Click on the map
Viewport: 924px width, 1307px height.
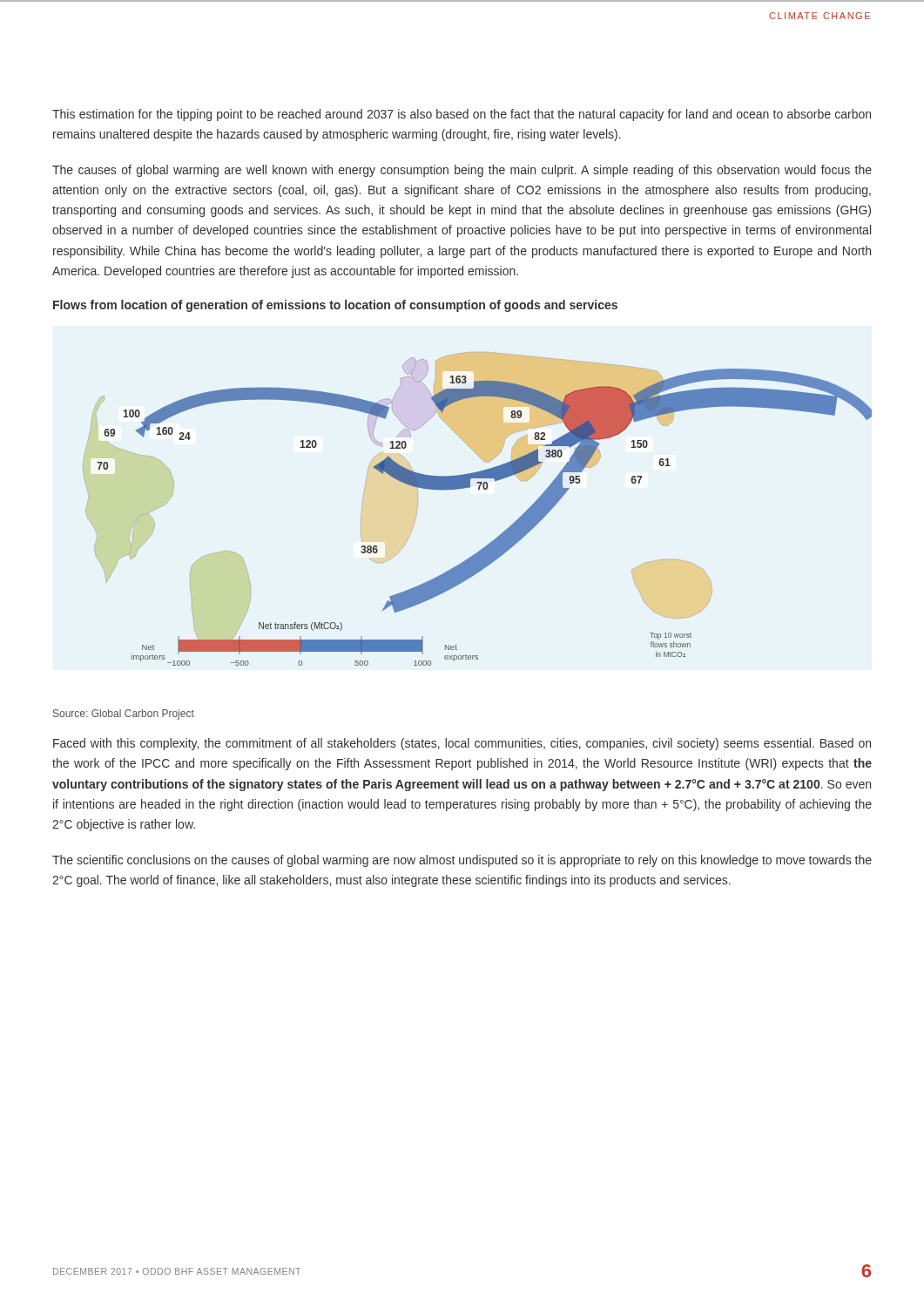(x=462, y=514)
